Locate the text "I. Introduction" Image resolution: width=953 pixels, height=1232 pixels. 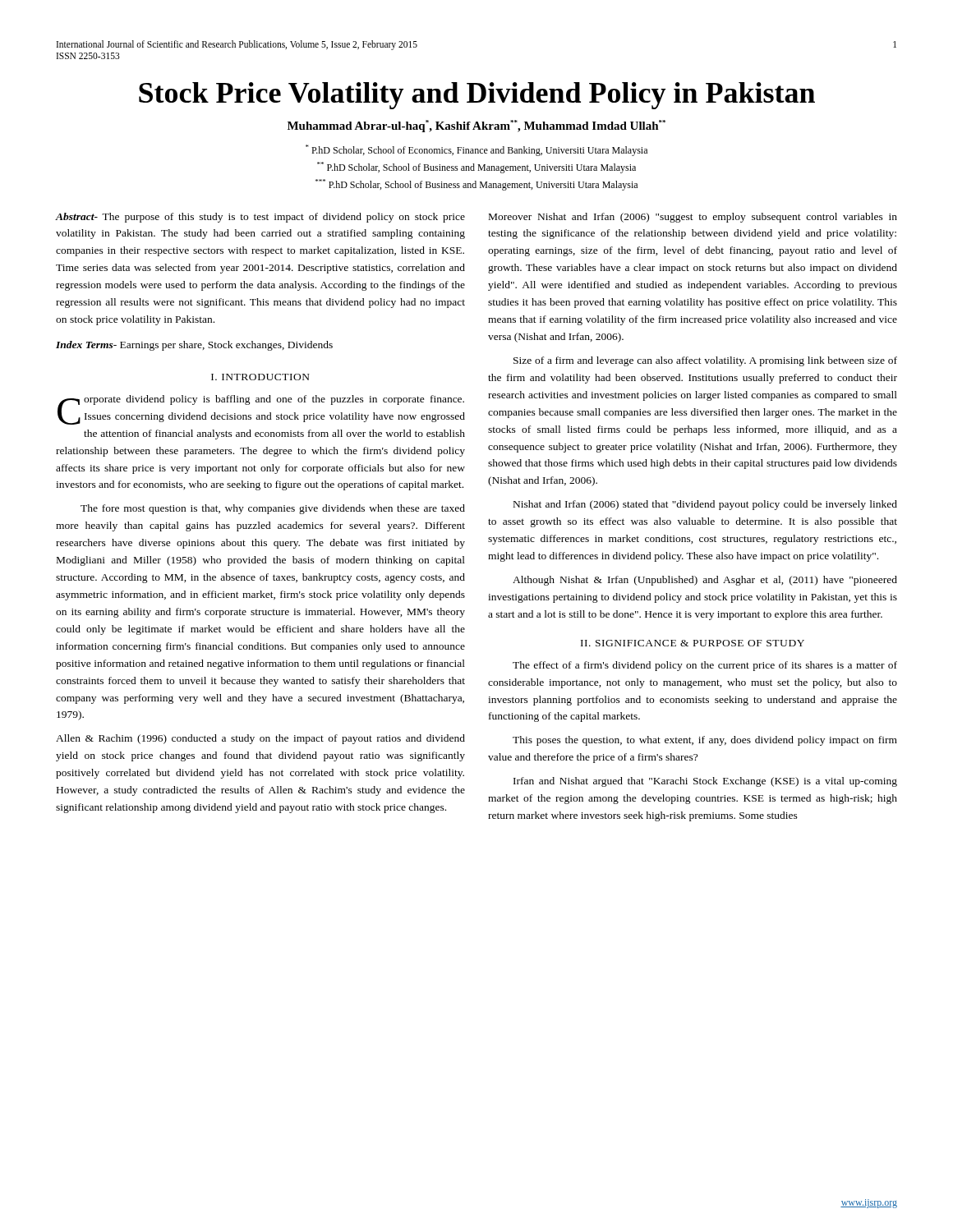(260, 376)
